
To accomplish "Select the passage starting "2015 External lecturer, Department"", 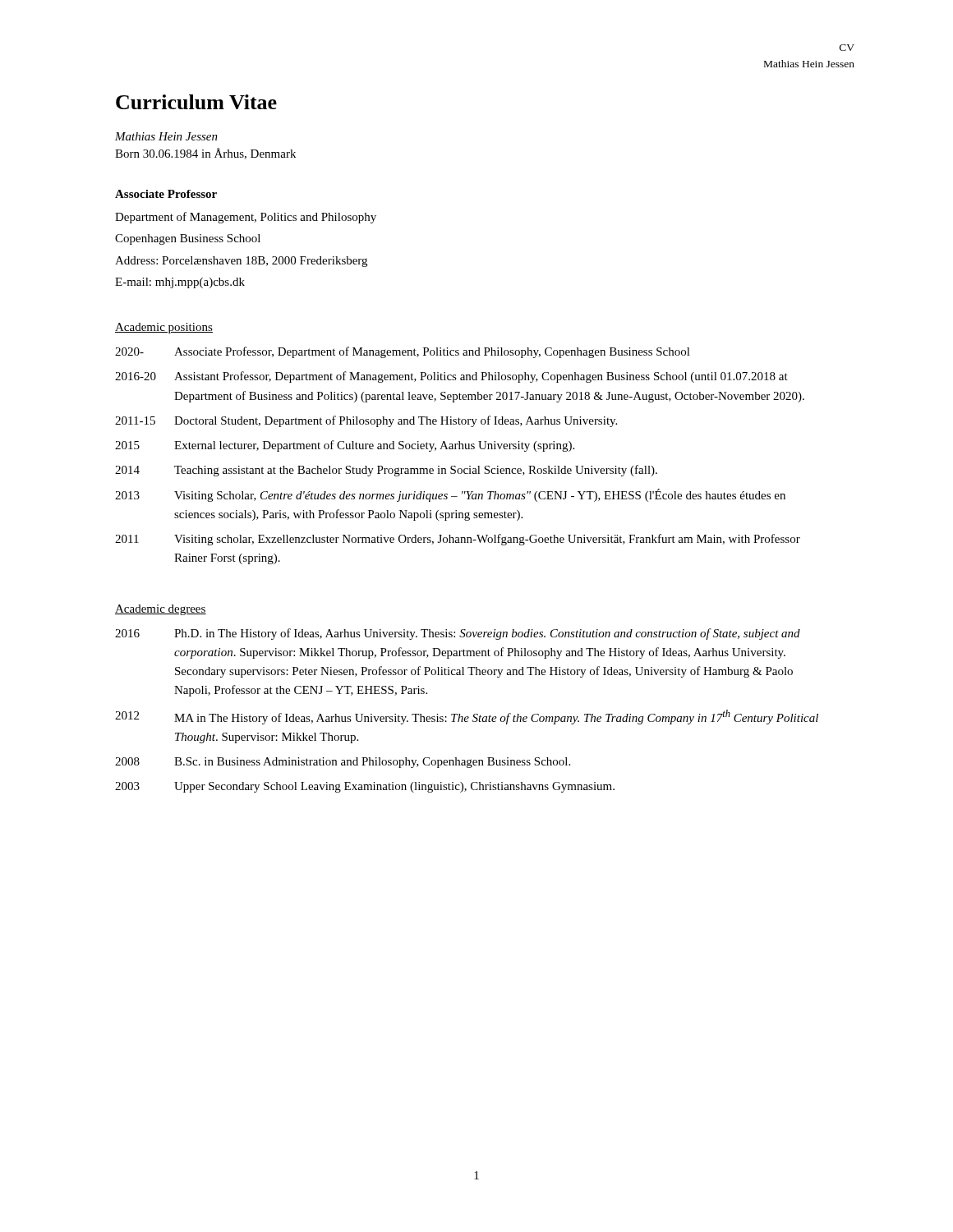I will (x=468, y=449).
